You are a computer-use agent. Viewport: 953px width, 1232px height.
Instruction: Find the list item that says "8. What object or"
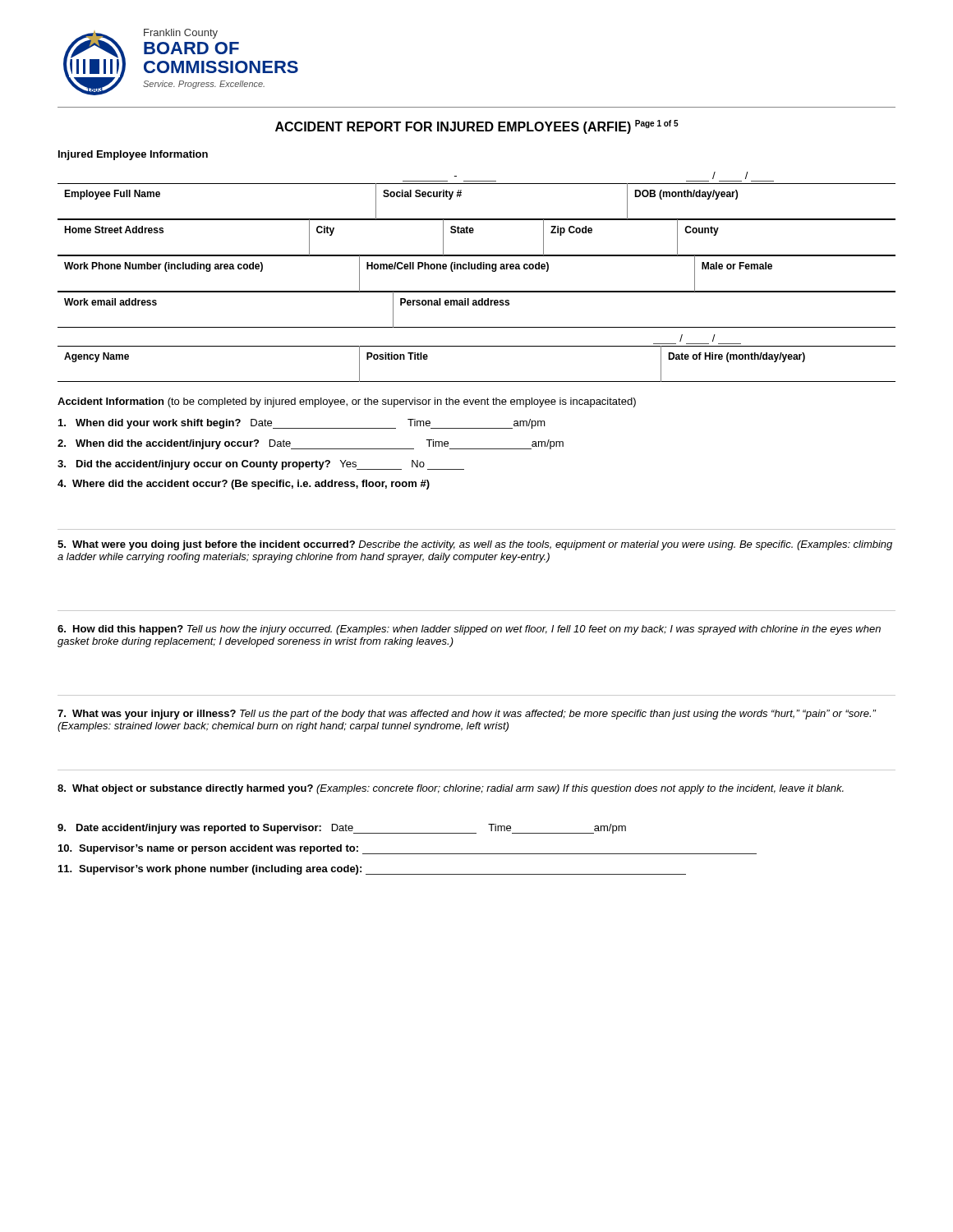click(476, 796)
